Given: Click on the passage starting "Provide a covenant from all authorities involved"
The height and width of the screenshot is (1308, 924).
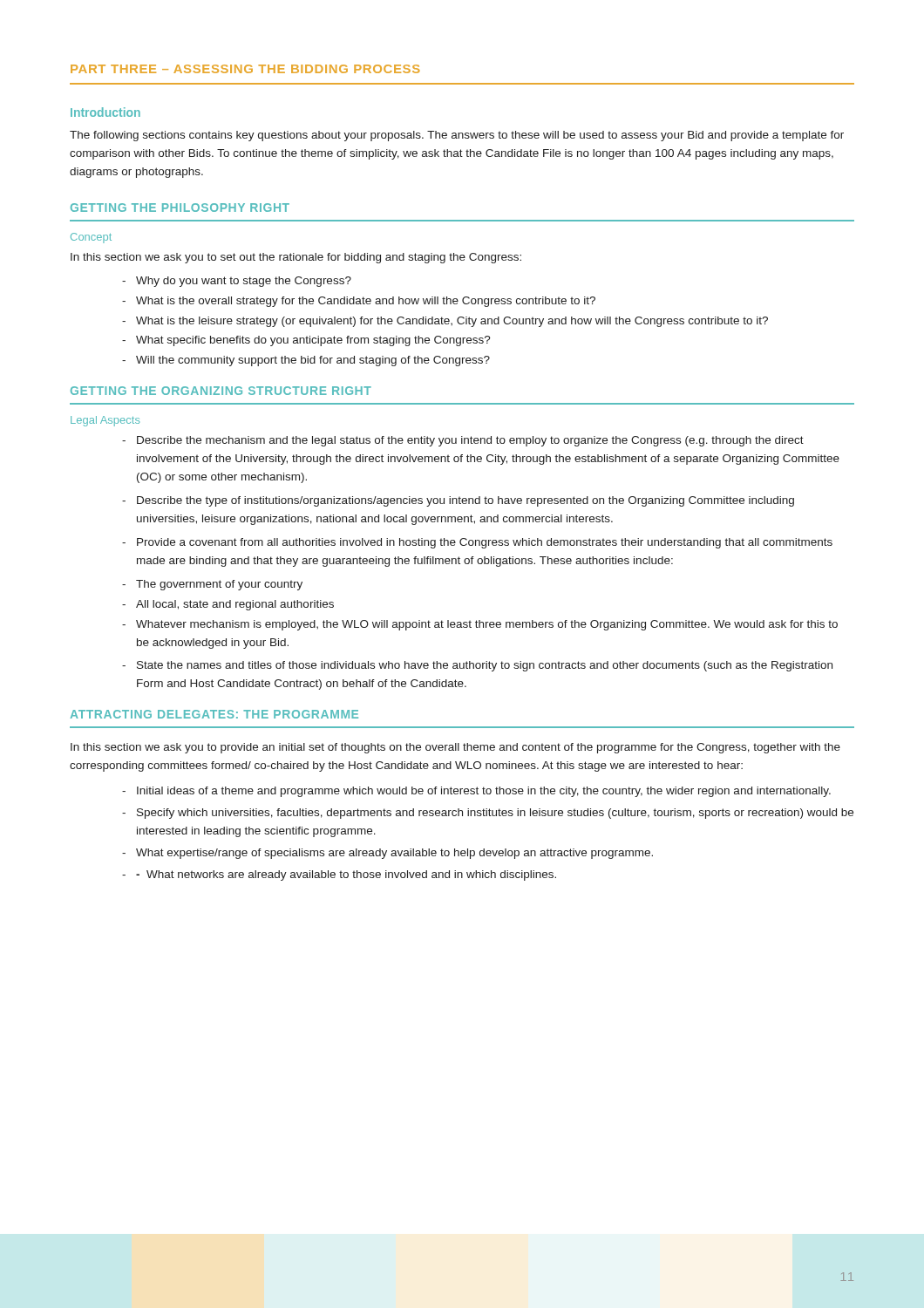Looking at the screenshot, I should [x=484, y=551].
